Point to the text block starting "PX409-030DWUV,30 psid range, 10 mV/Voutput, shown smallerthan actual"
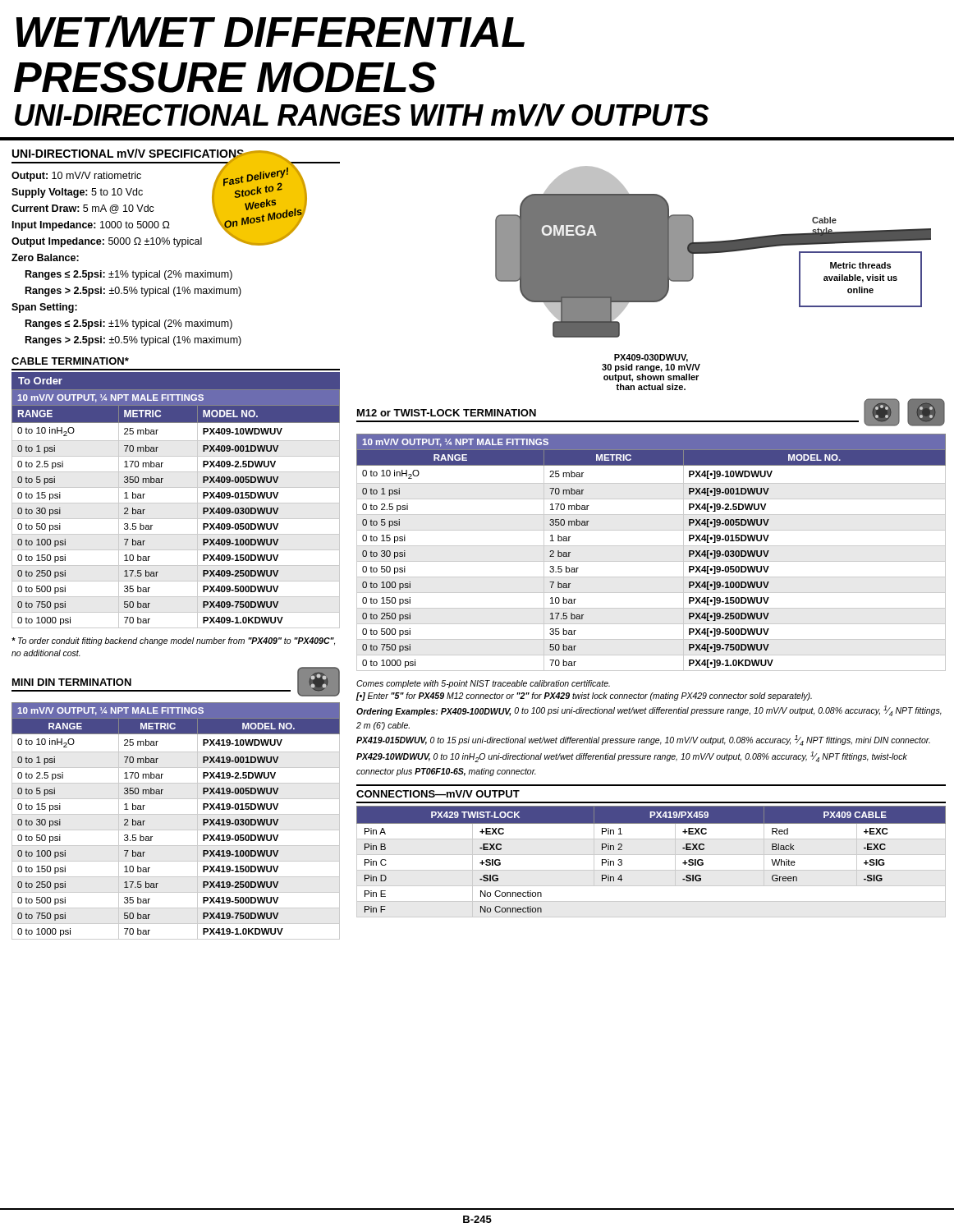Screen dimensions: 1232x954 coord(651,372)
